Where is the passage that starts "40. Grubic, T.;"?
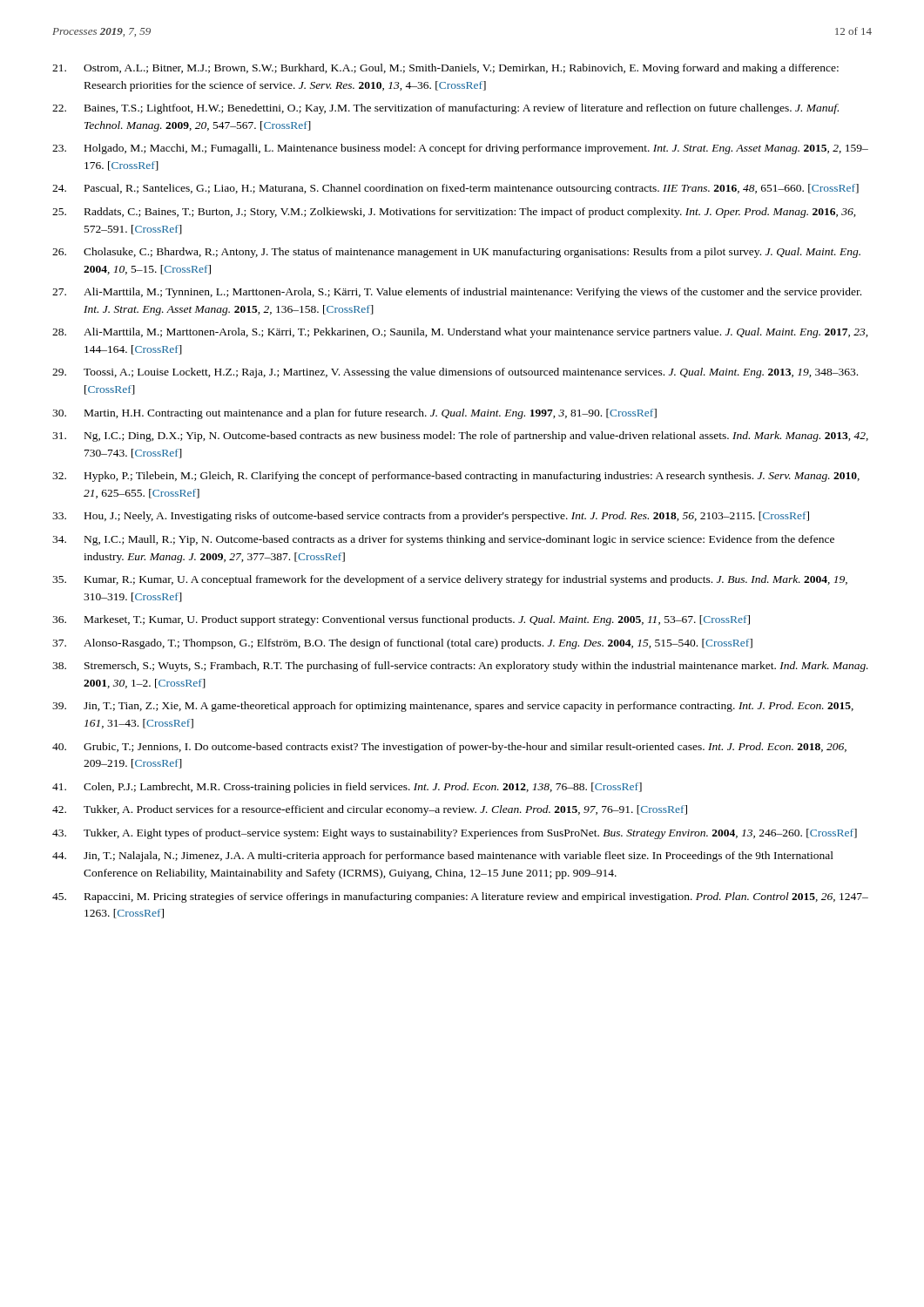Viewport: 924px width, 1307px height. point(462,755)
